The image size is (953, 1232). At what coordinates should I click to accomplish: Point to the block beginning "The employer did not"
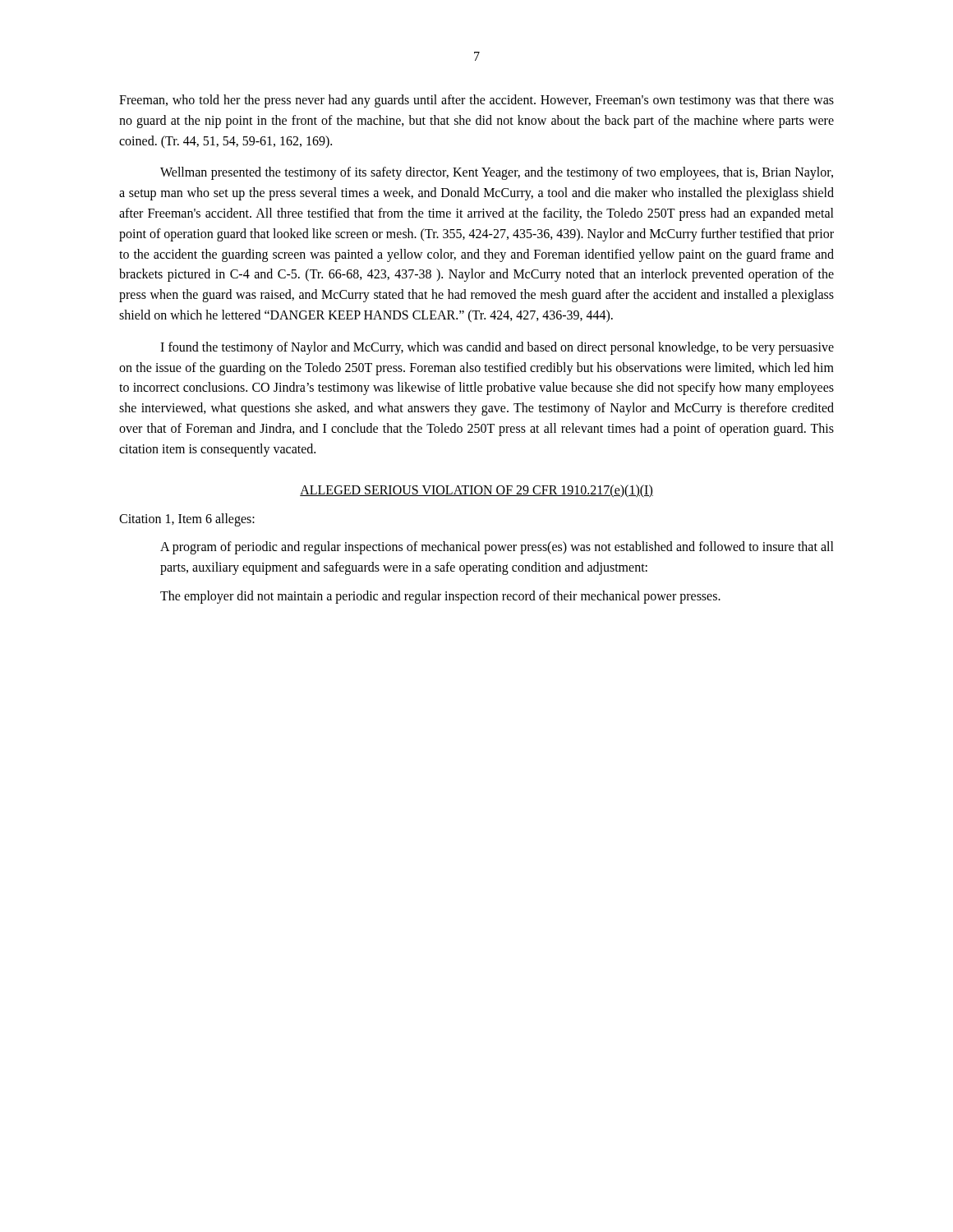tap(441, 596)
